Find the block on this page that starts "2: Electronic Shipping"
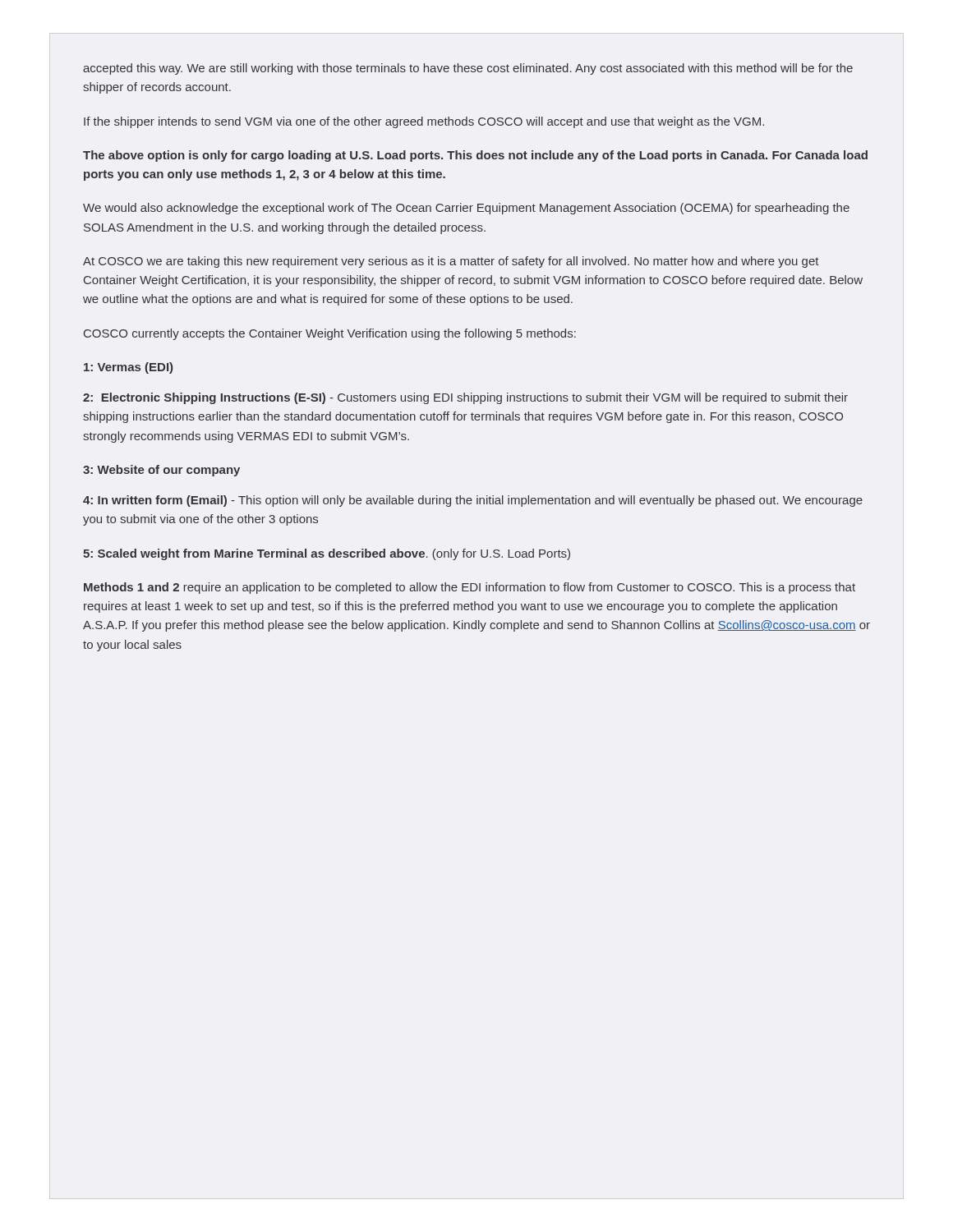Viewport: 953px width, 1232px height. click(465, 416)
